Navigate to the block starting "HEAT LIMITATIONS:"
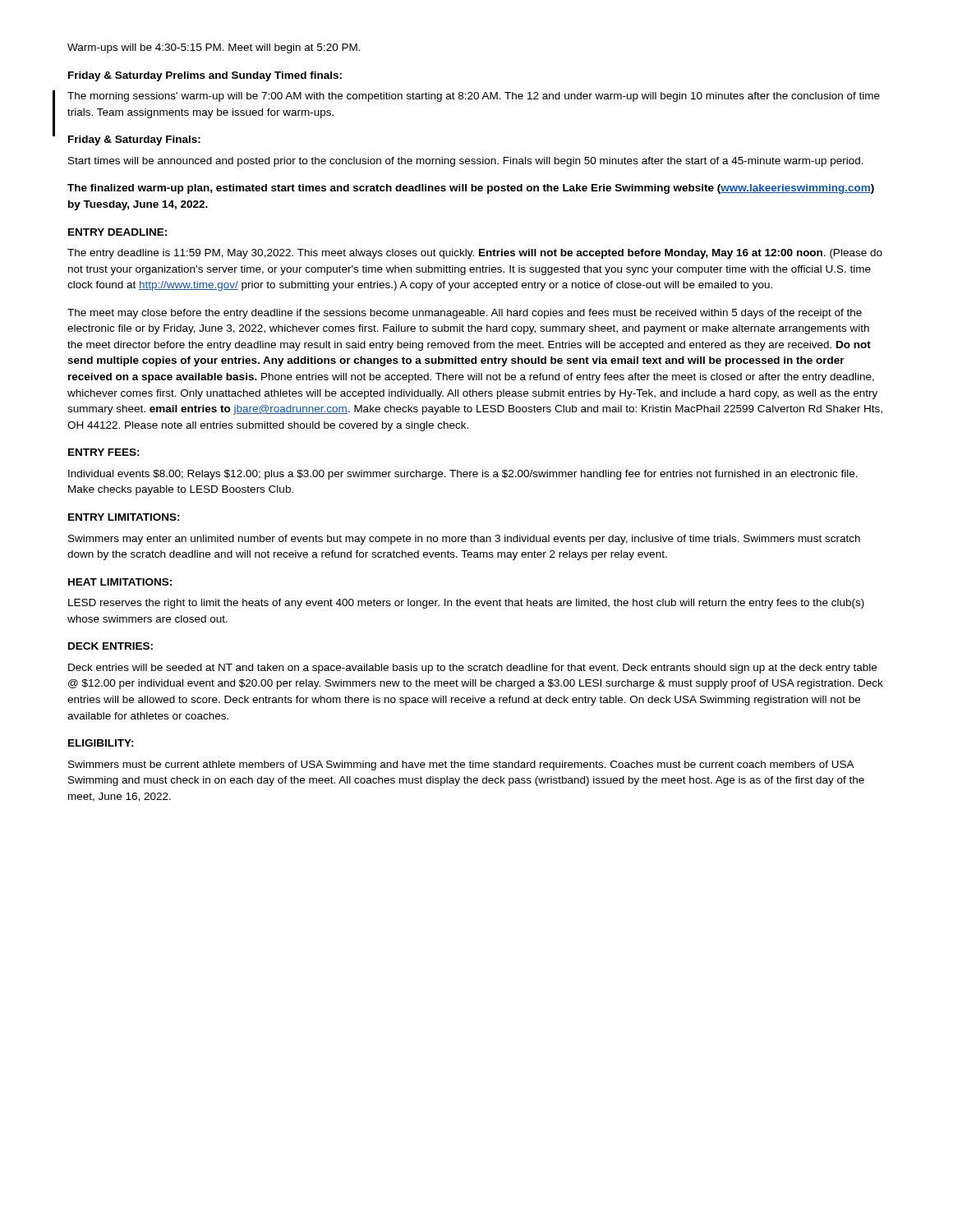 pos(120,582)
